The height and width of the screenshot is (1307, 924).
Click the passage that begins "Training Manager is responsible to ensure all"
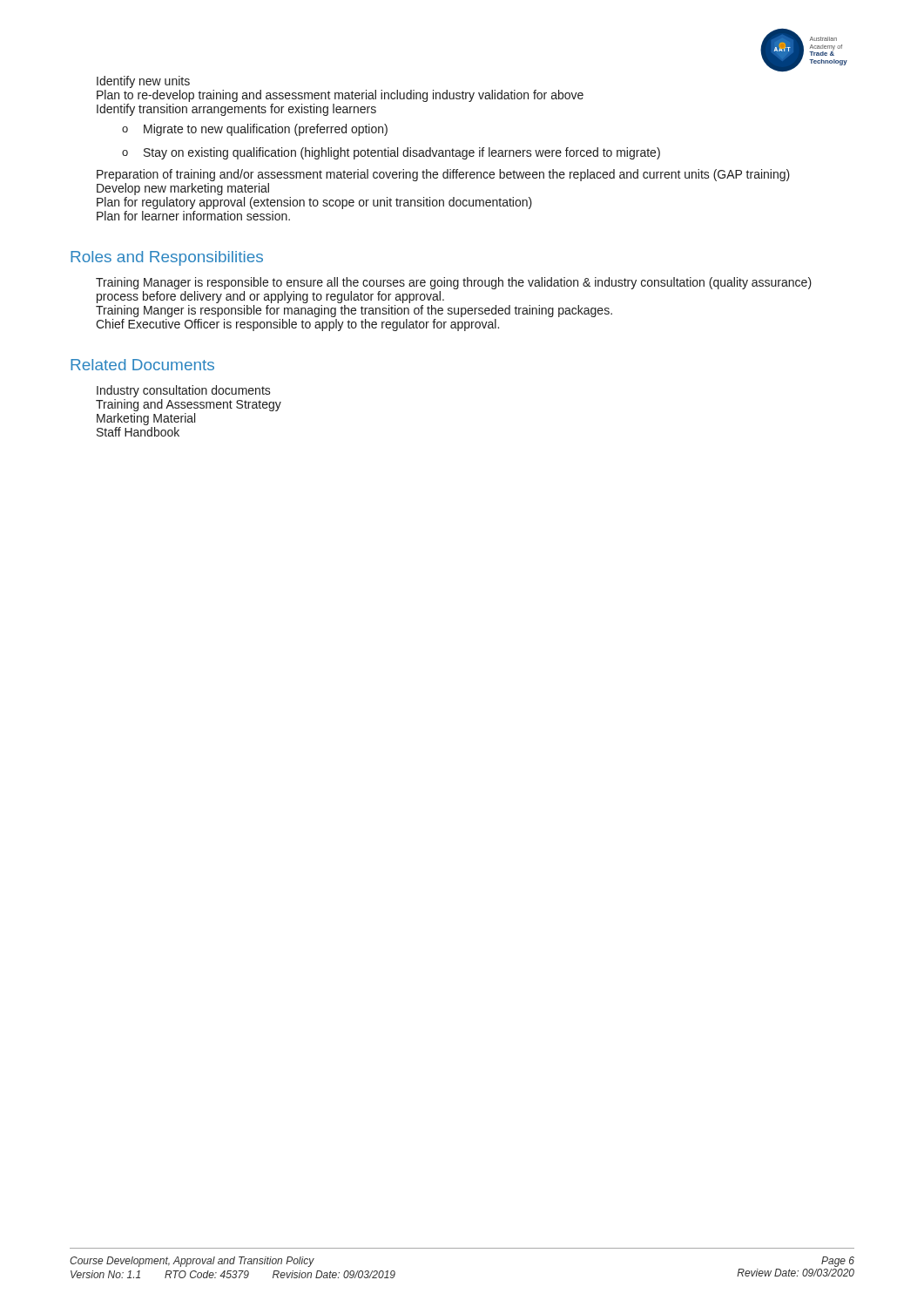click(x=475, y=289)
